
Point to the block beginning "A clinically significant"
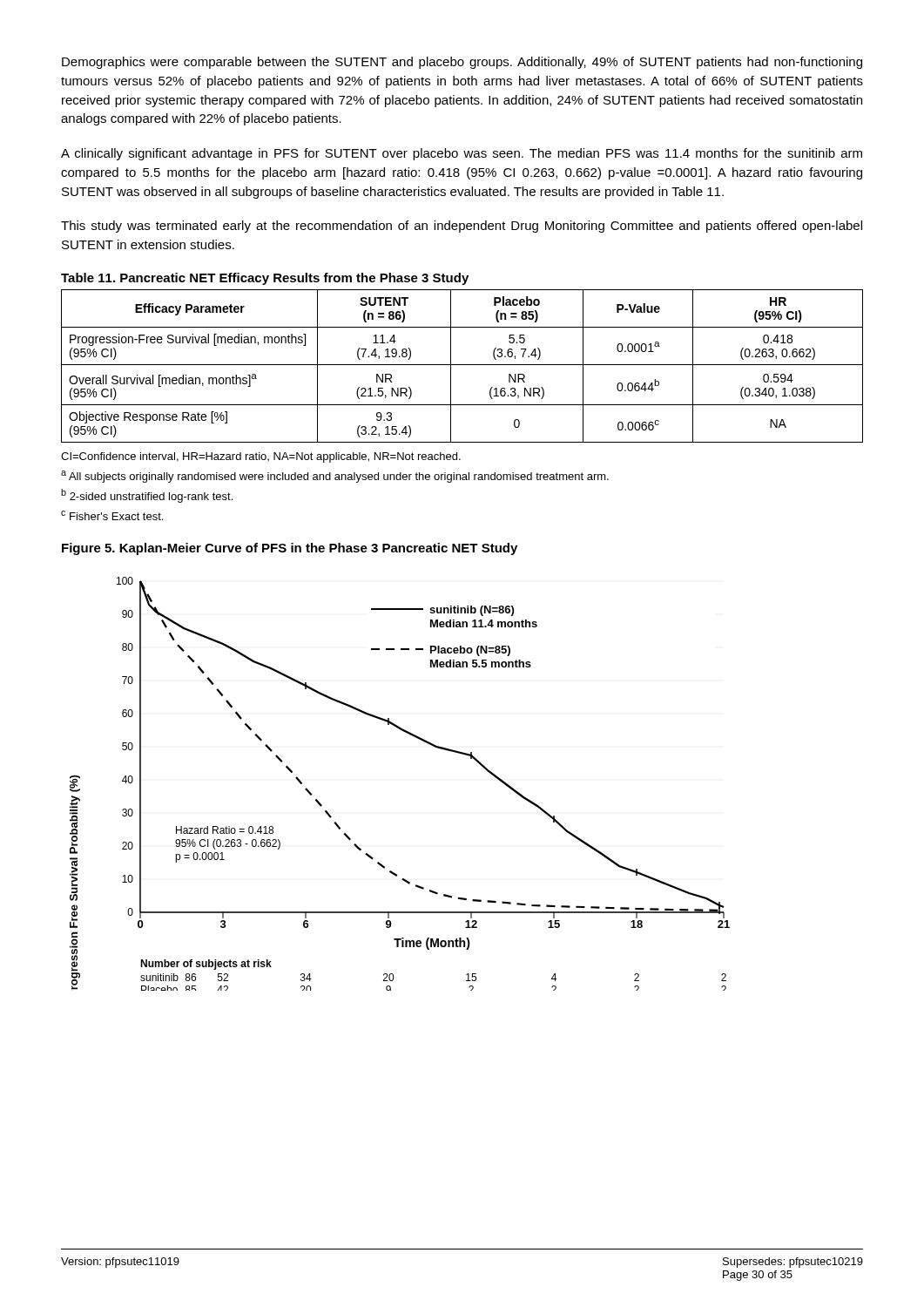462,172
